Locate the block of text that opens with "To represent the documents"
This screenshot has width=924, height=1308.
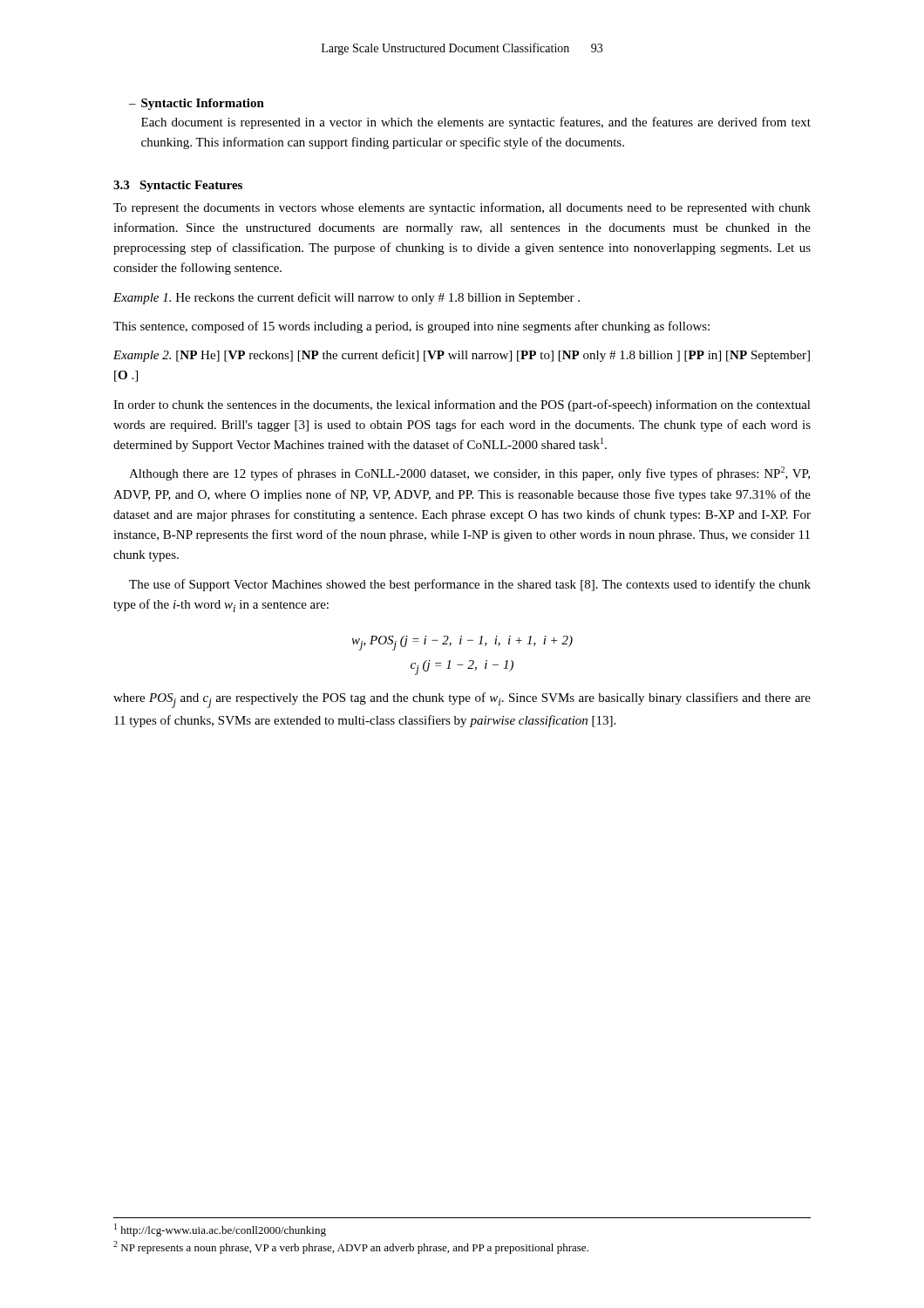[x=462, y=238]
